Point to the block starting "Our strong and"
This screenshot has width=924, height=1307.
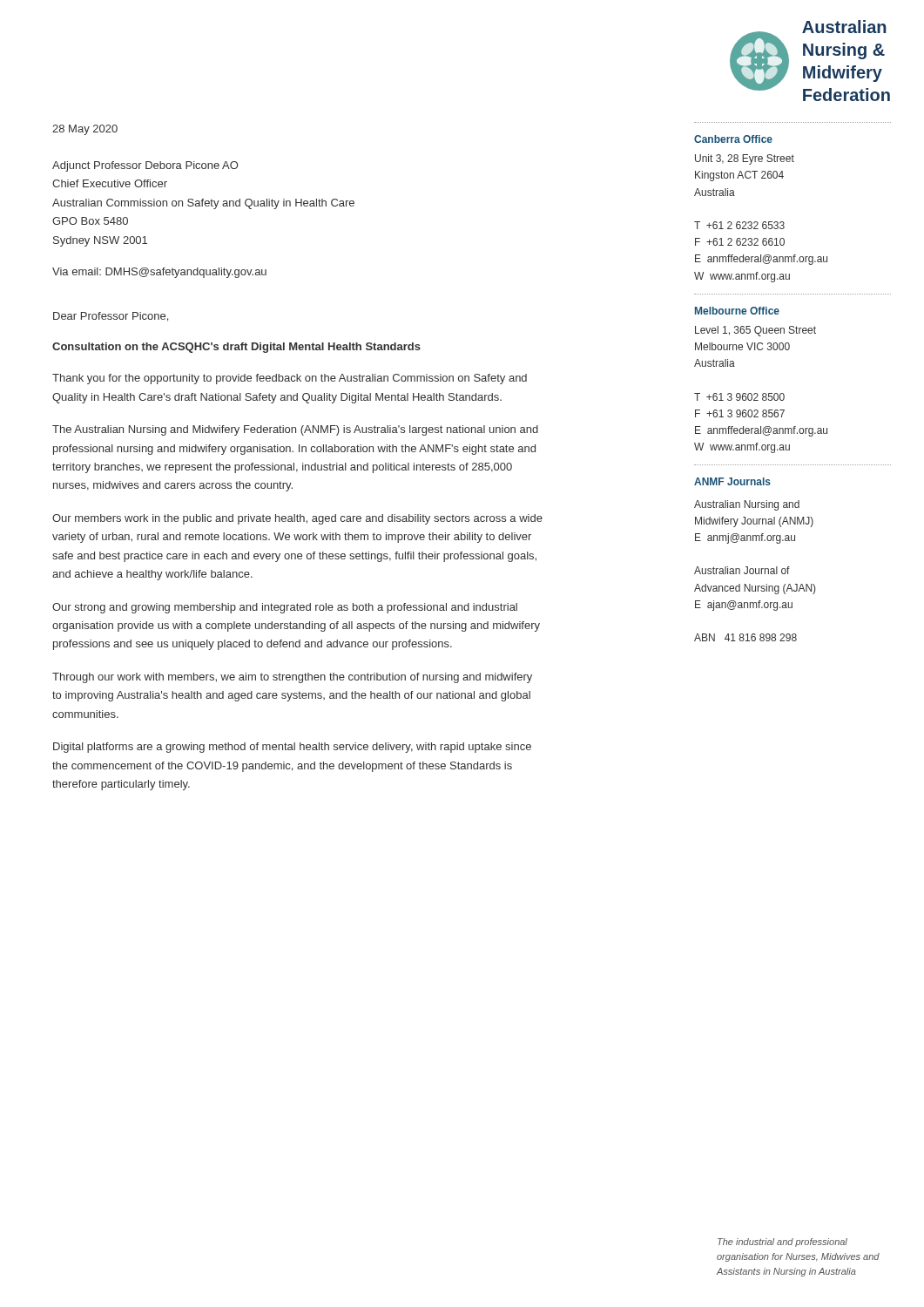(296, 625)
